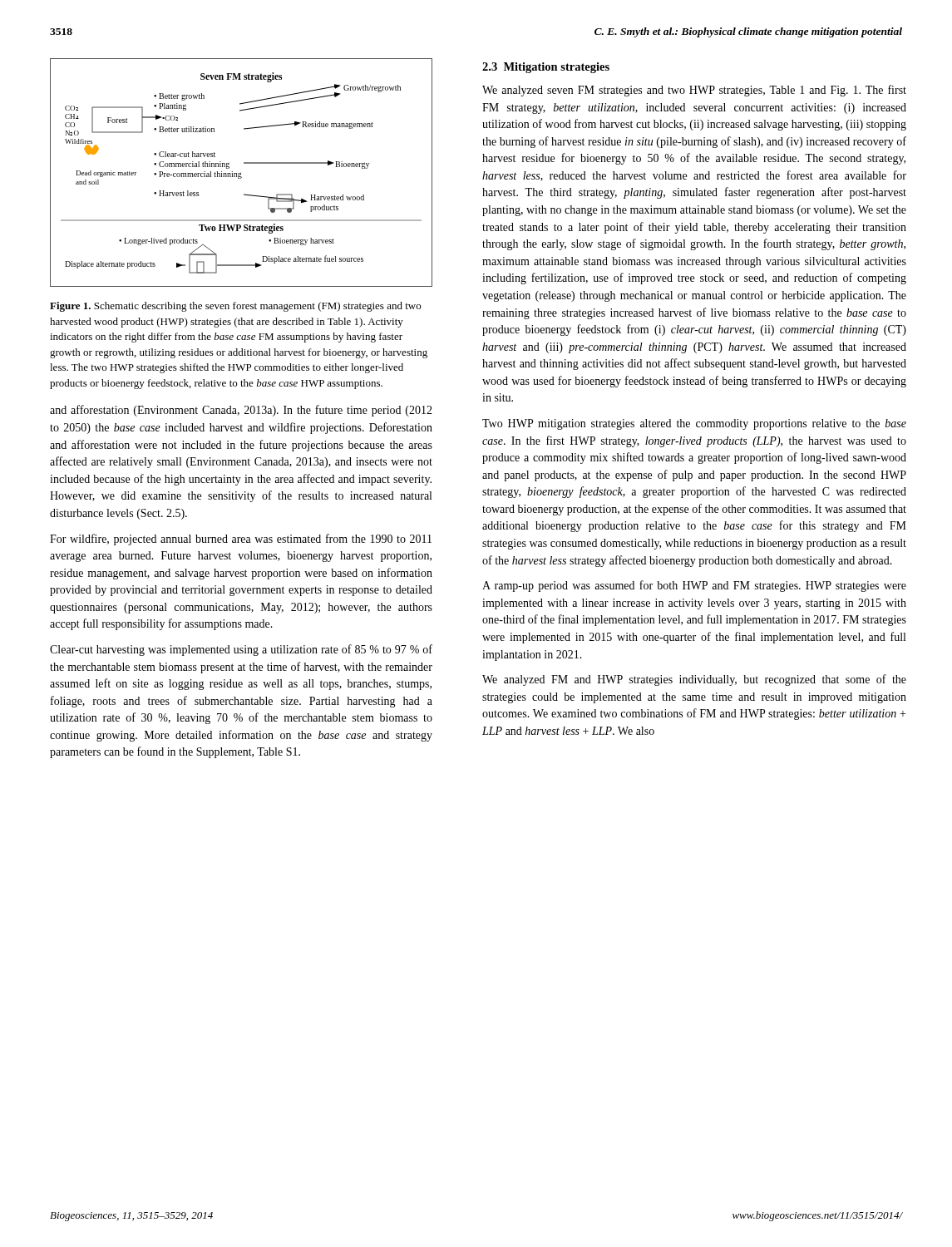The width and height of the screenshot is (952, 1247).
Task: Locate the block of text that opens with "Clear-cut harvesting was"
Action: [x=241, y=701]
